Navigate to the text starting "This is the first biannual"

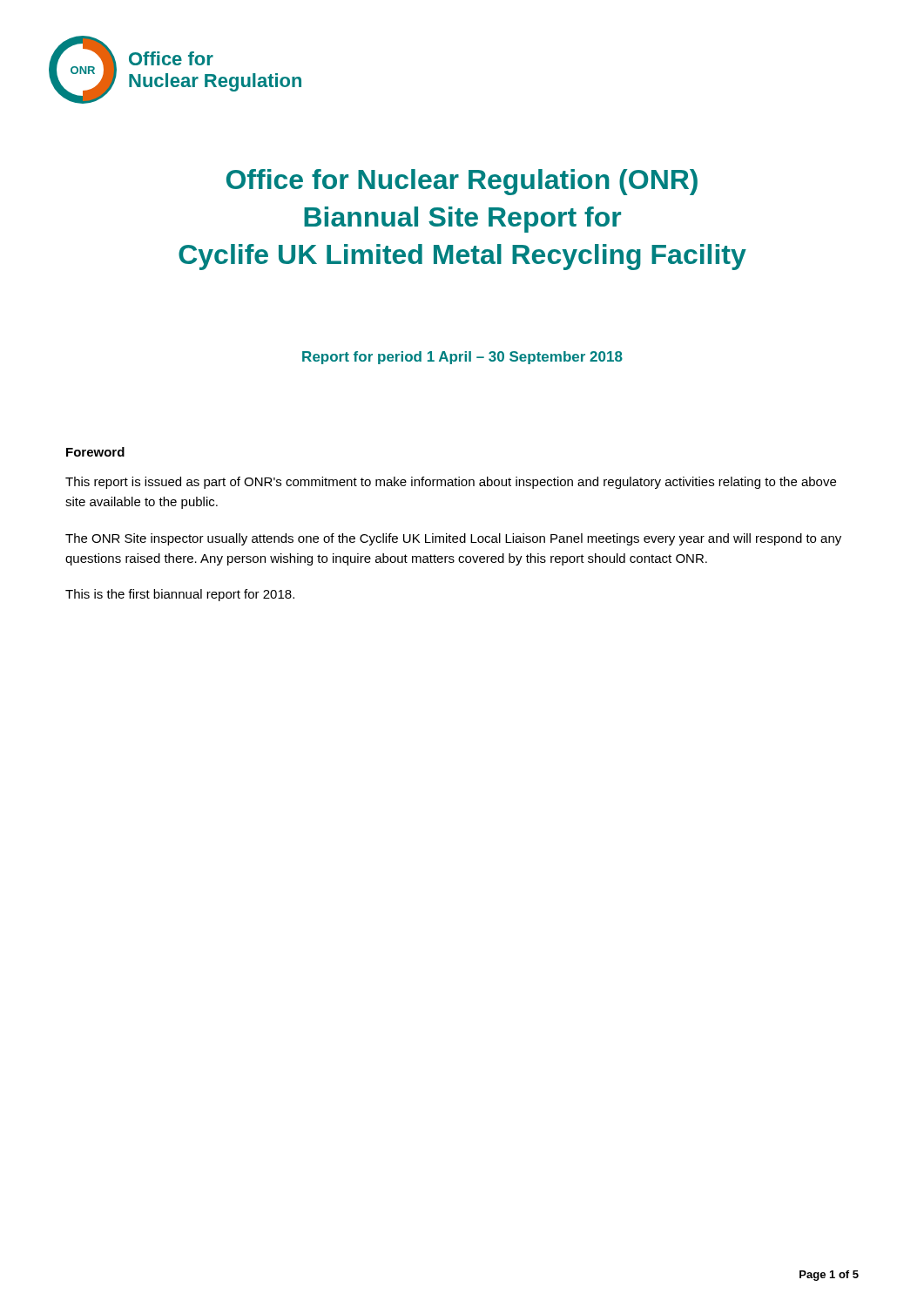180,594
